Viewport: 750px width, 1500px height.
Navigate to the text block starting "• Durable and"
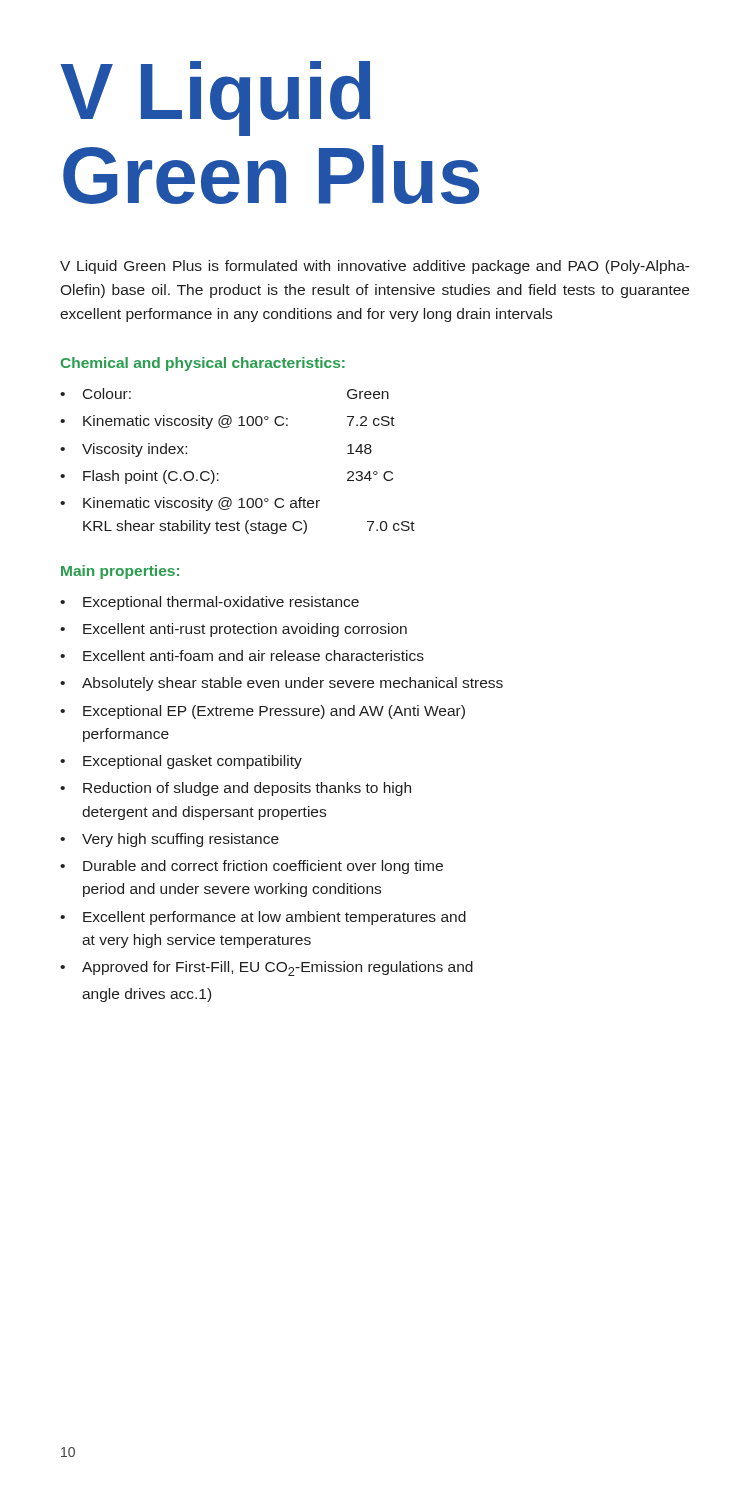tap(375, 877)
